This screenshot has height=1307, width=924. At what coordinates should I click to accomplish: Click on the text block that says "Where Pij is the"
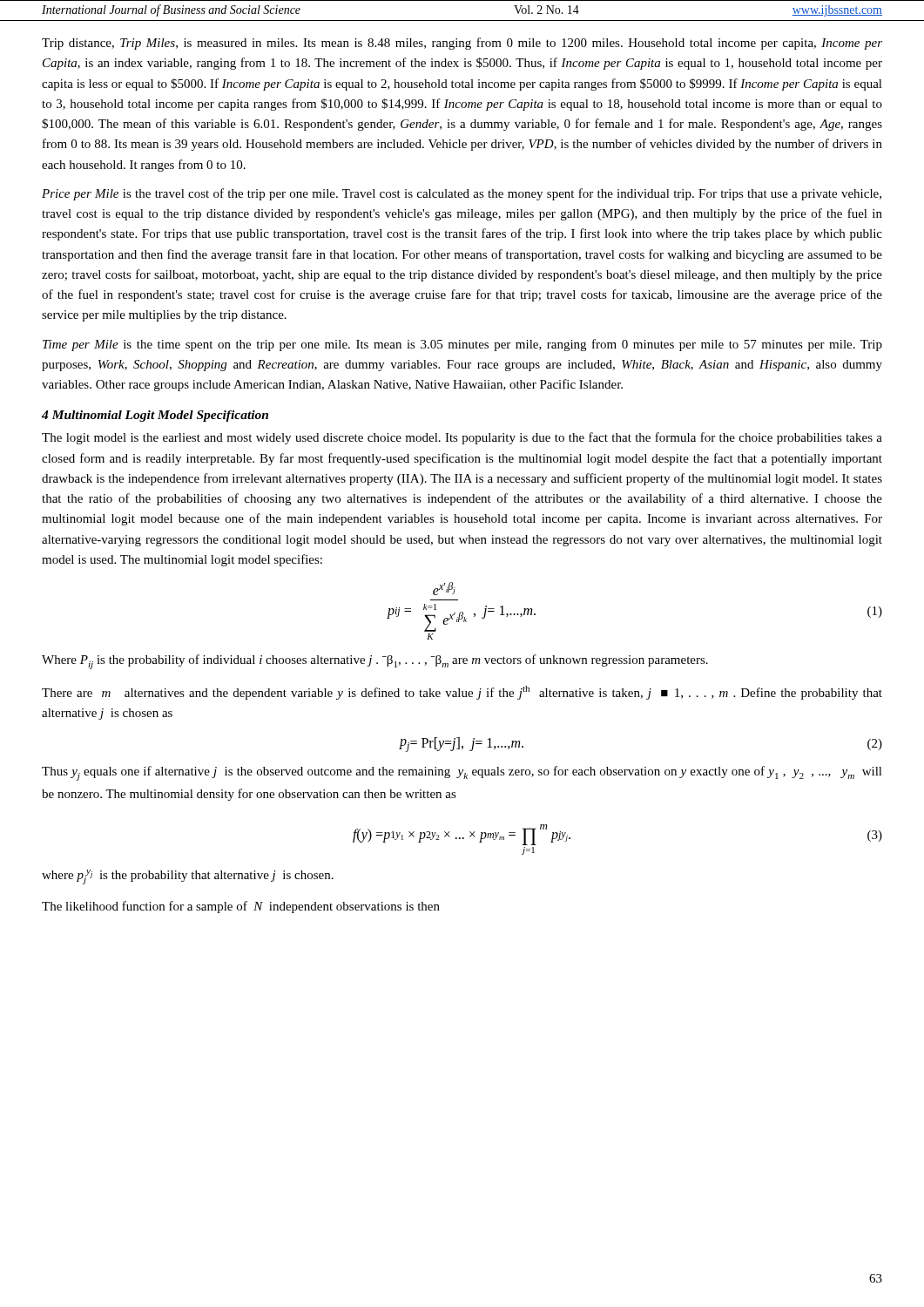point(462,661)
